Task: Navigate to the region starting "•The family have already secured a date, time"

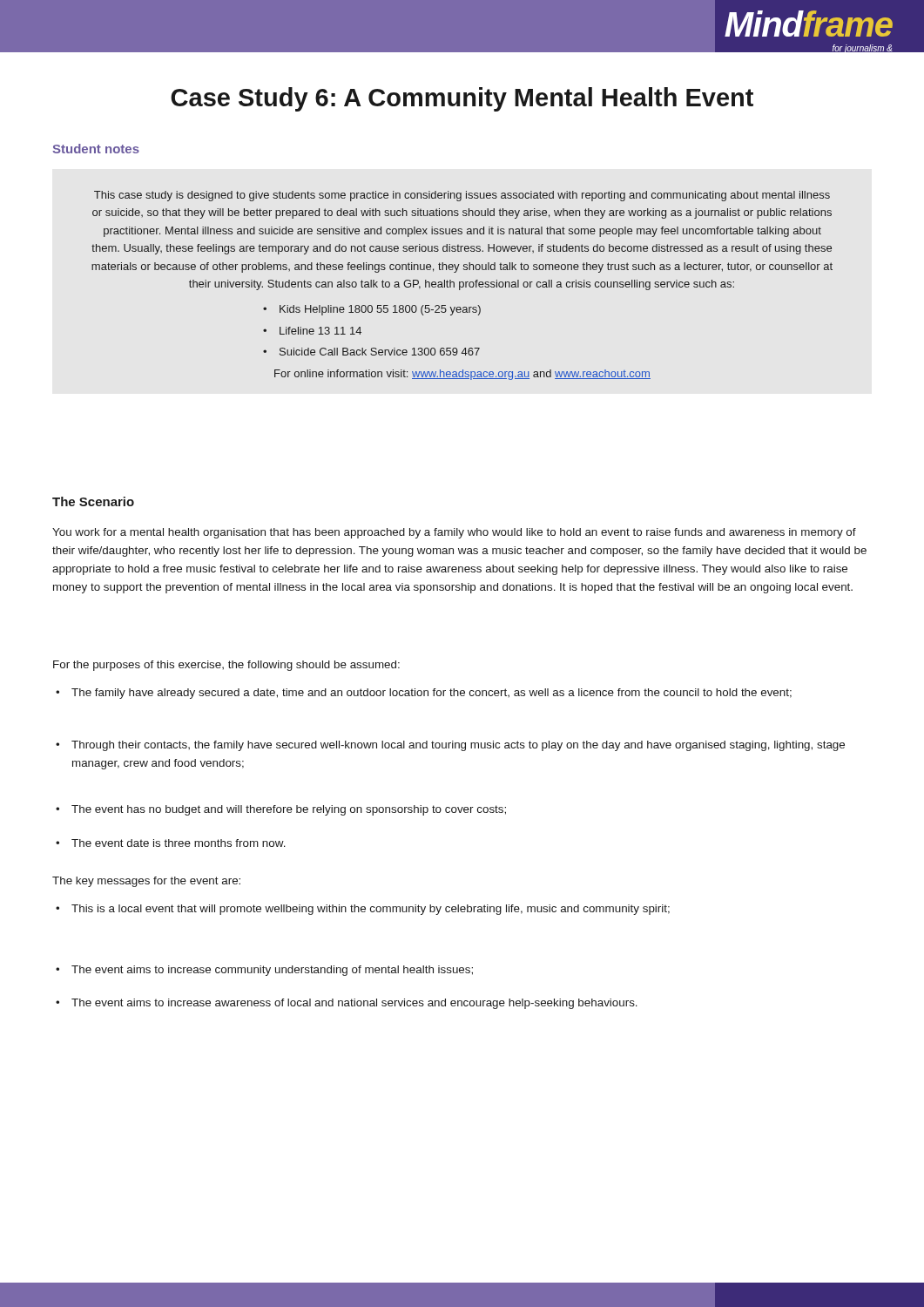Action: (462, 692)
